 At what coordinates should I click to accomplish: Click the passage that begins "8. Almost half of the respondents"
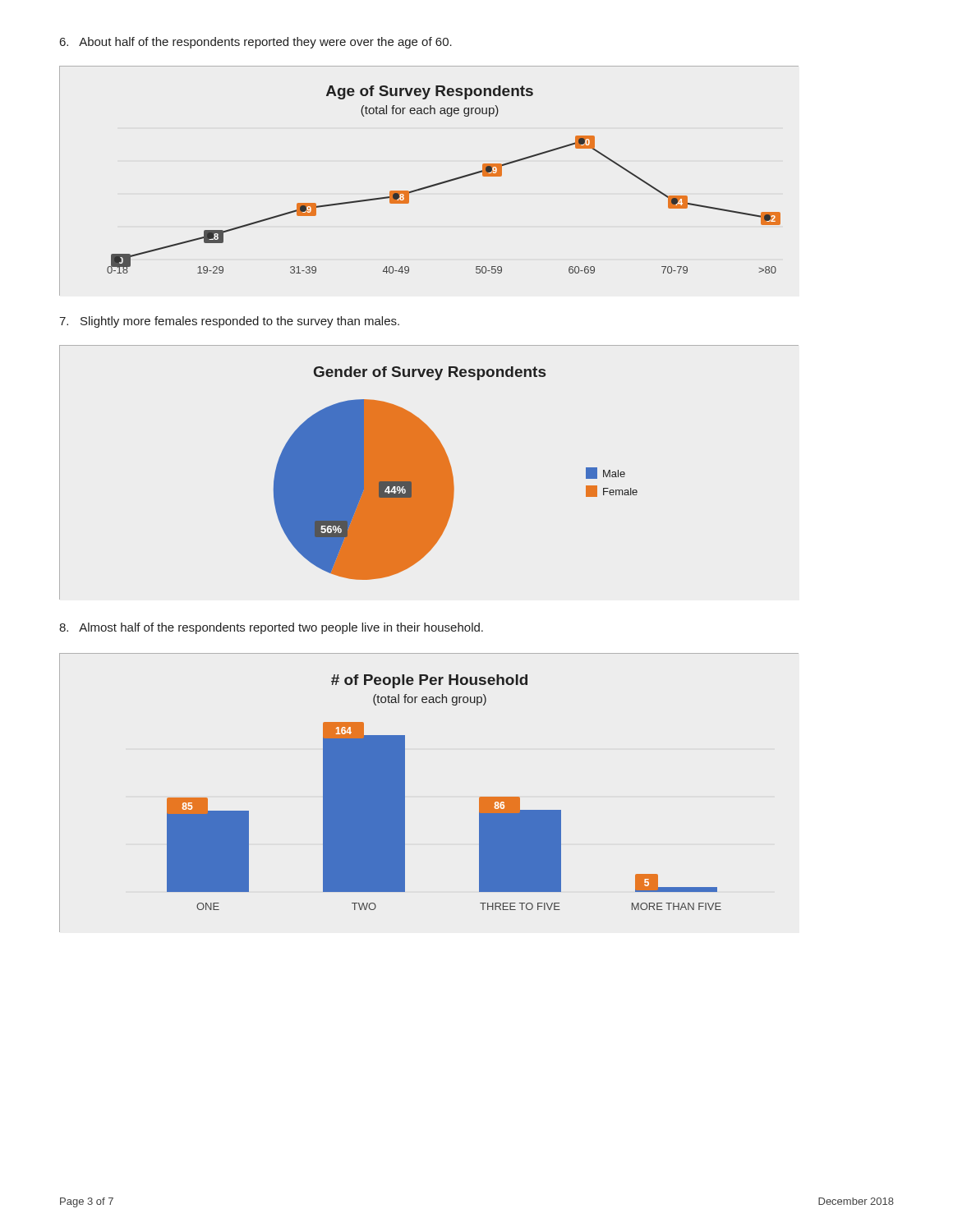pyautogui.click(x=272, y=627)
